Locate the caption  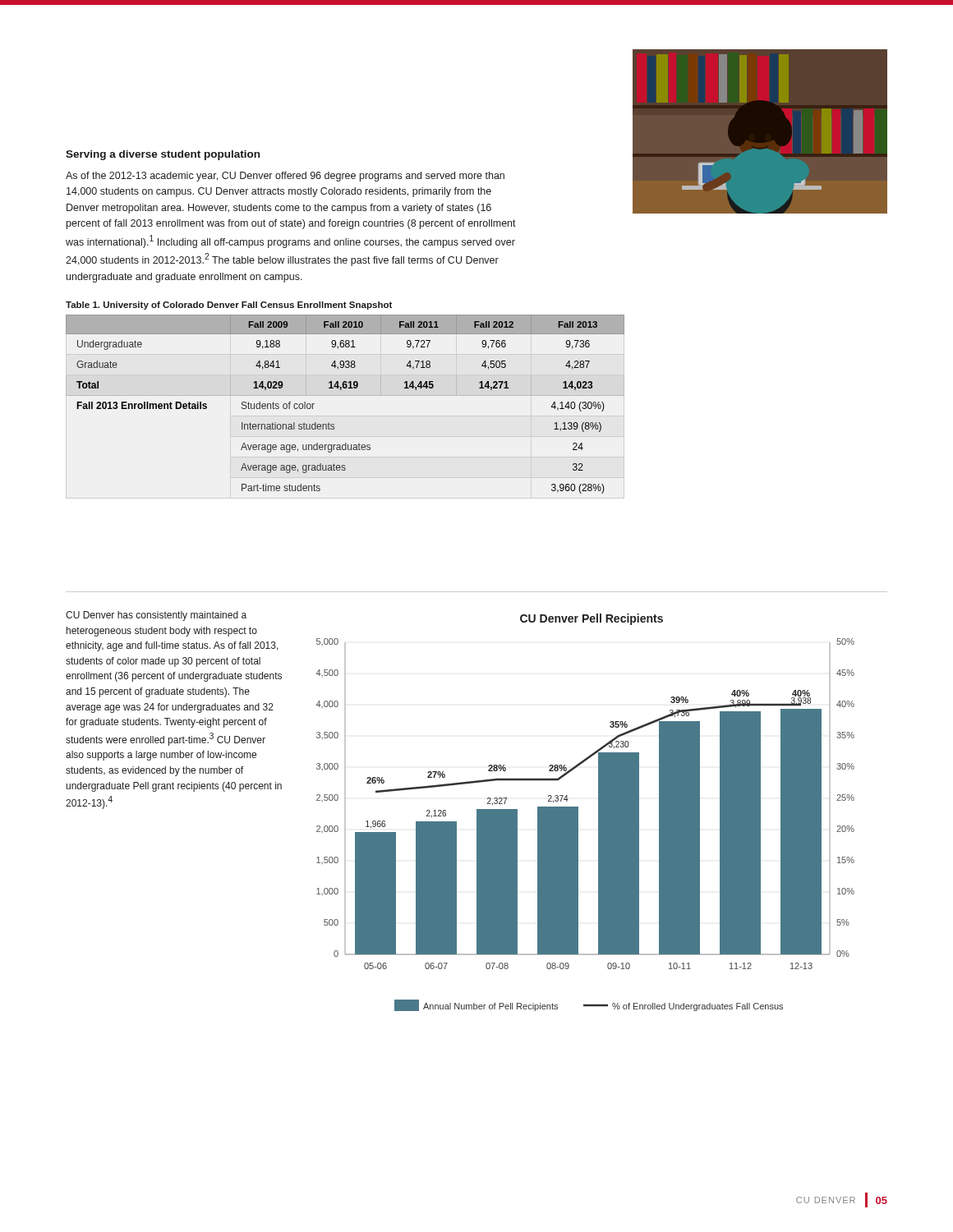coord(229,305)
